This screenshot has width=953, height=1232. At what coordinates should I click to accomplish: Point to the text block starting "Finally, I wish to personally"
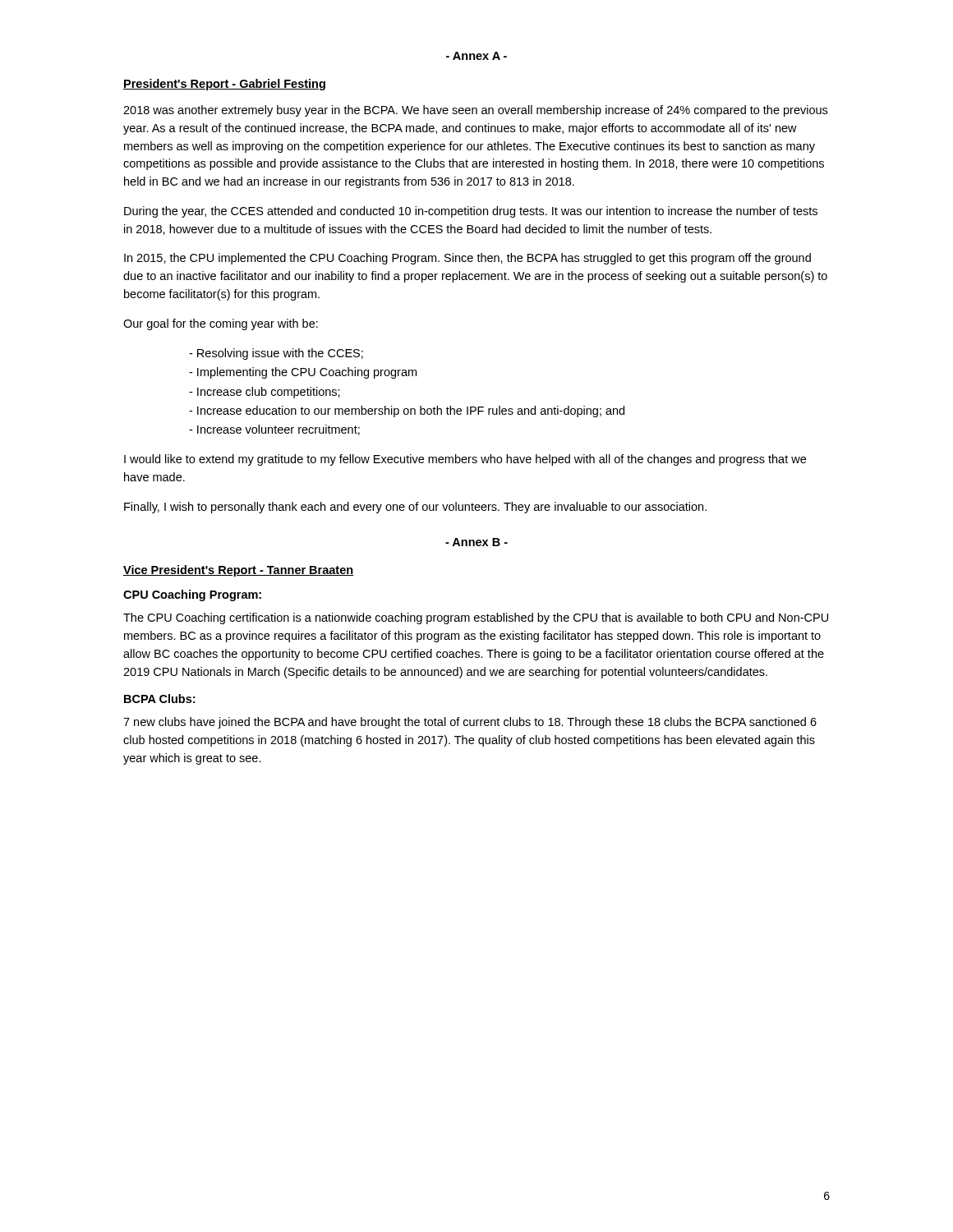tap(415, 507)
